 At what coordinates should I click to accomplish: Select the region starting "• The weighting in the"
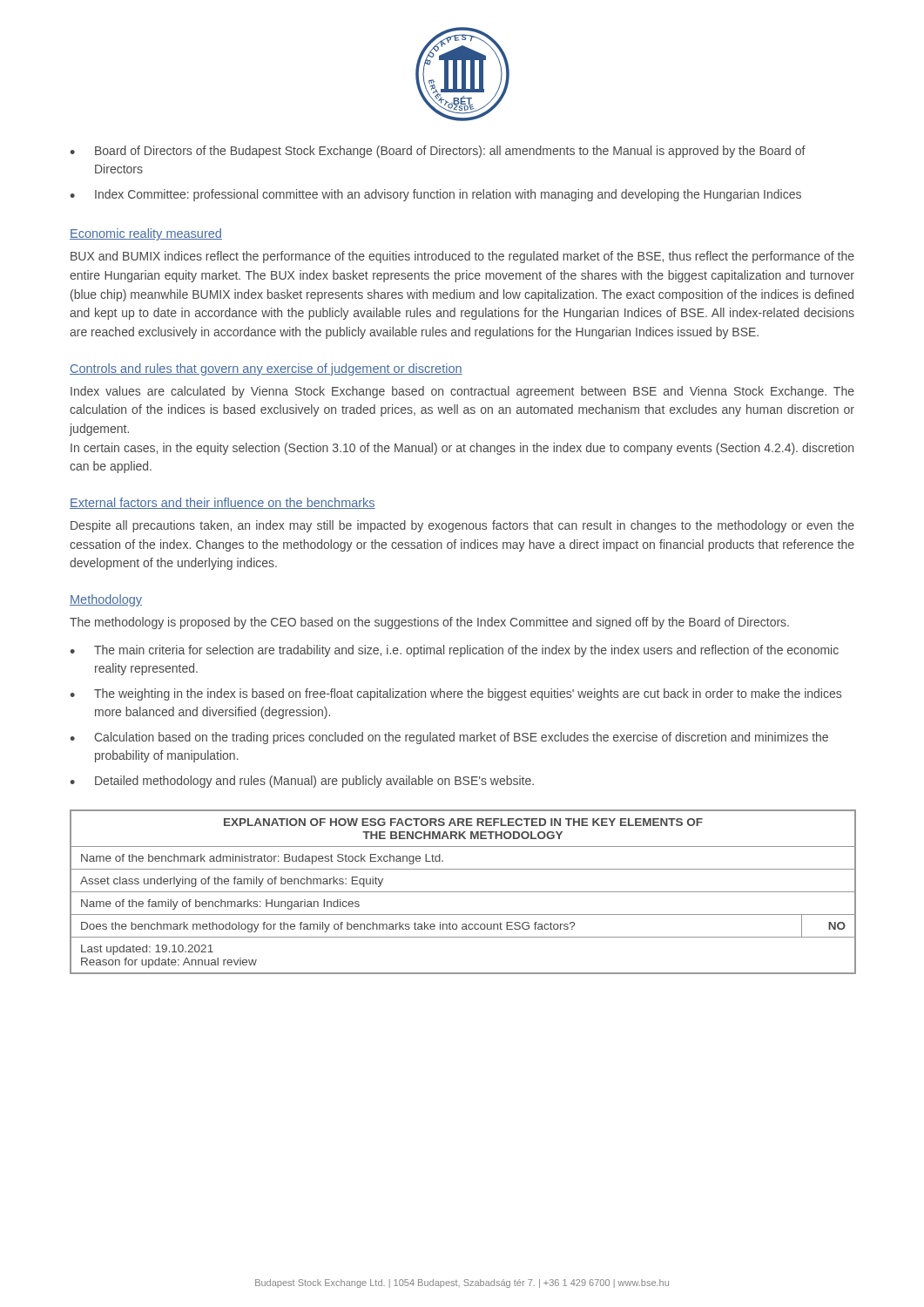point(462,703)
